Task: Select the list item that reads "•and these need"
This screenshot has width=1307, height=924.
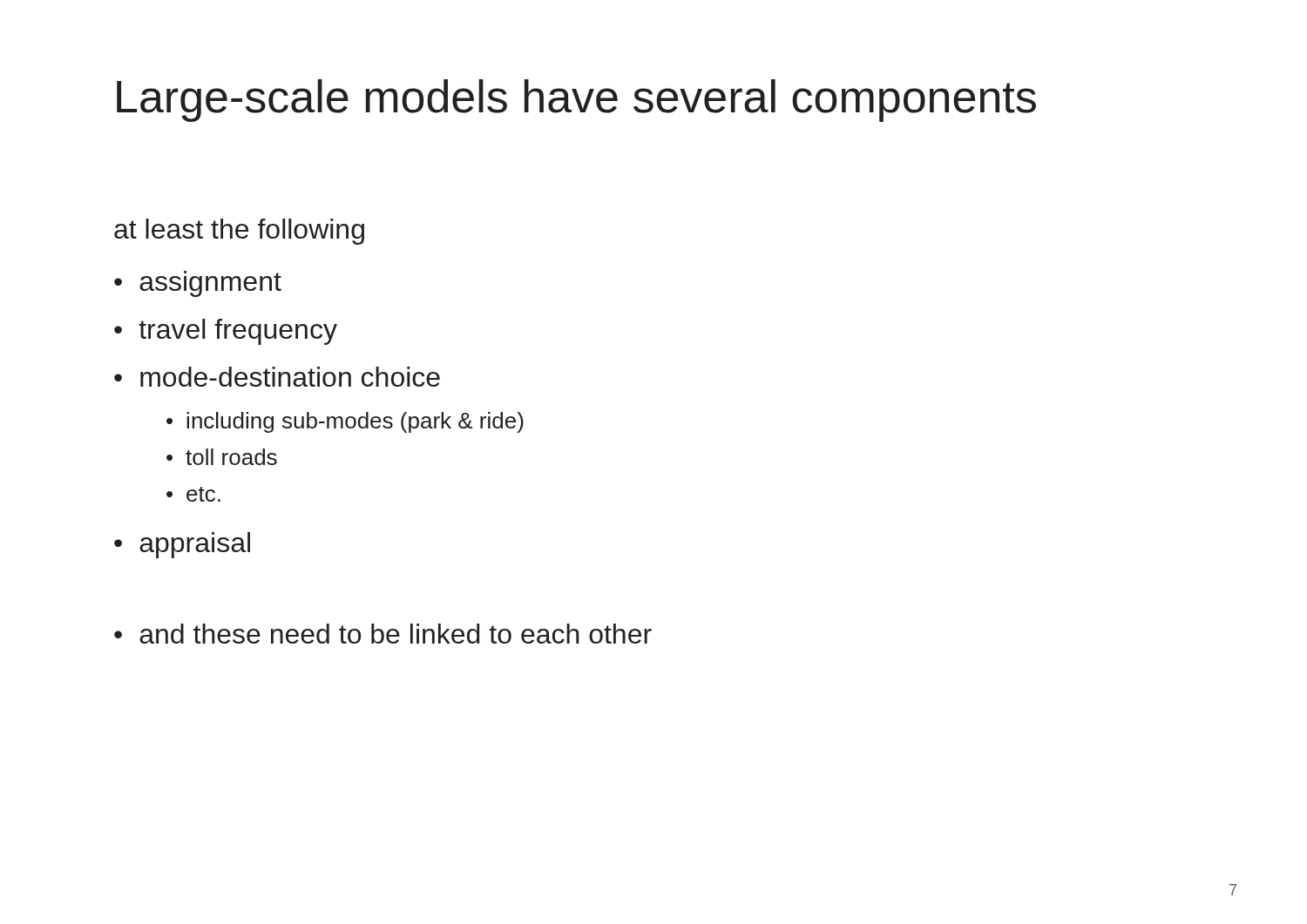Action: tap(383, 634)
